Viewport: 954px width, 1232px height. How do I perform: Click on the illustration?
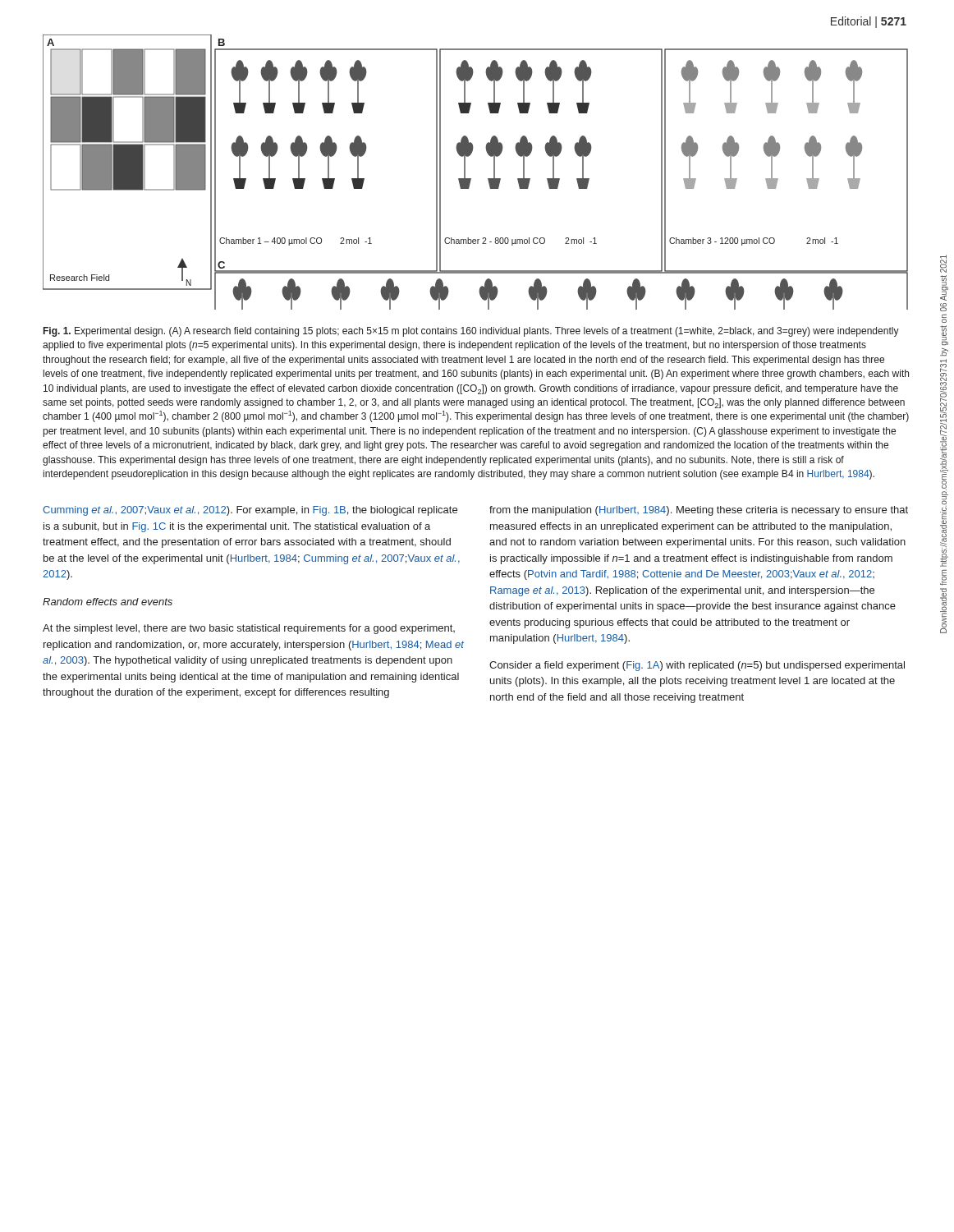477,173
